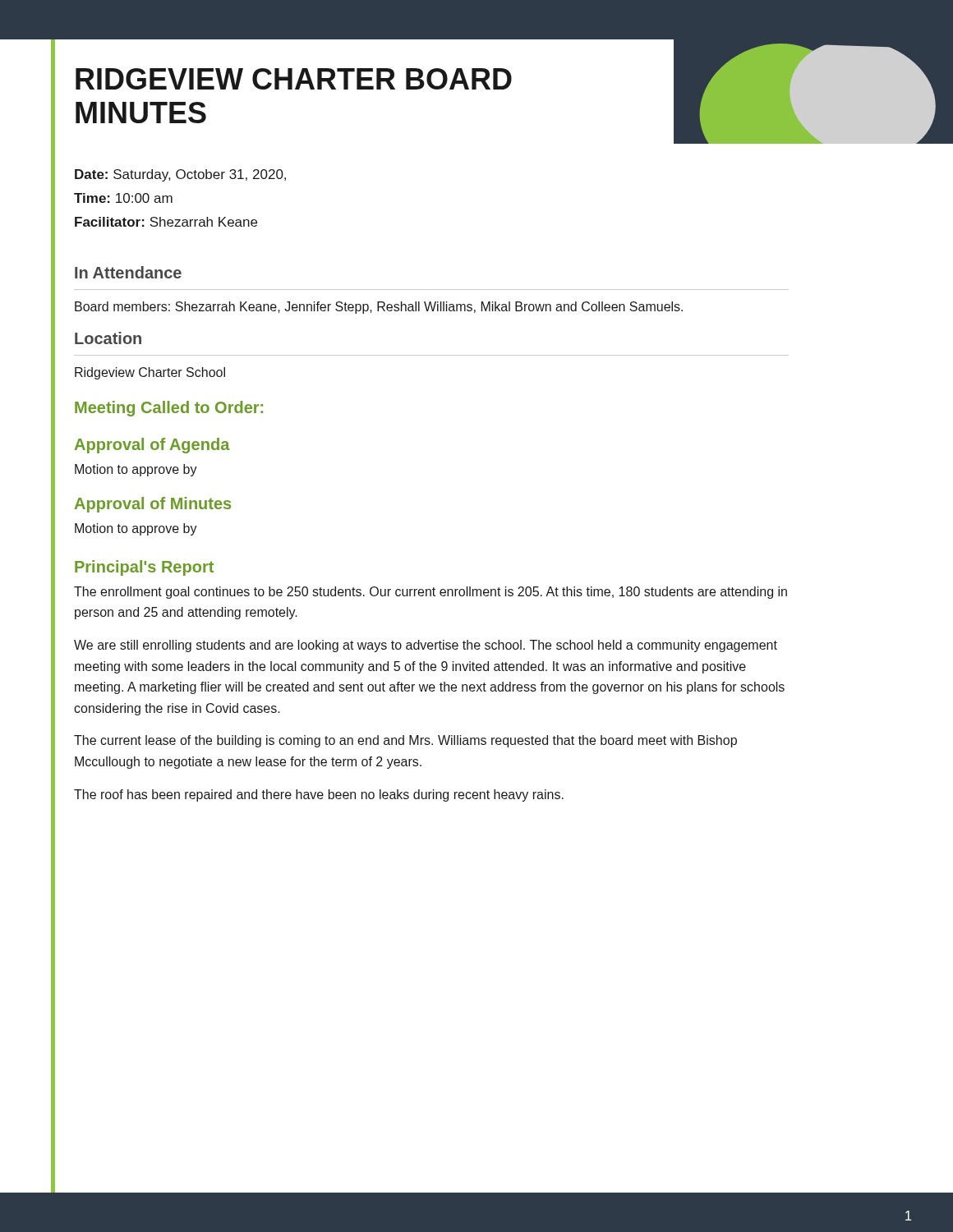The image size is (953, 1232).
Task: Point to the block starting "The enrollment goal continues"
Action: (431, 602)
